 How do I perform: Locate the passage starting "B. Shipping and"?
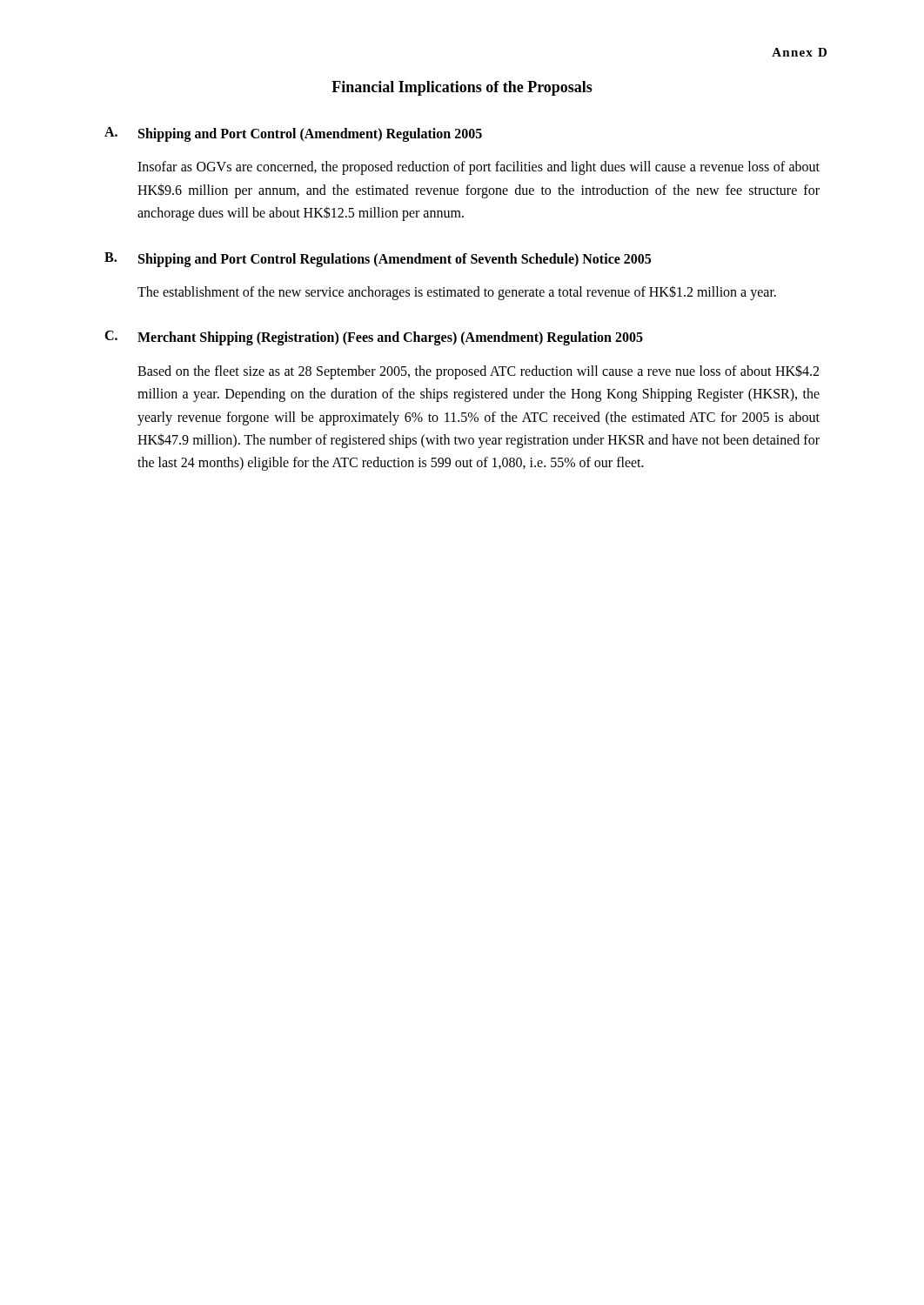[x=378, y=259]
